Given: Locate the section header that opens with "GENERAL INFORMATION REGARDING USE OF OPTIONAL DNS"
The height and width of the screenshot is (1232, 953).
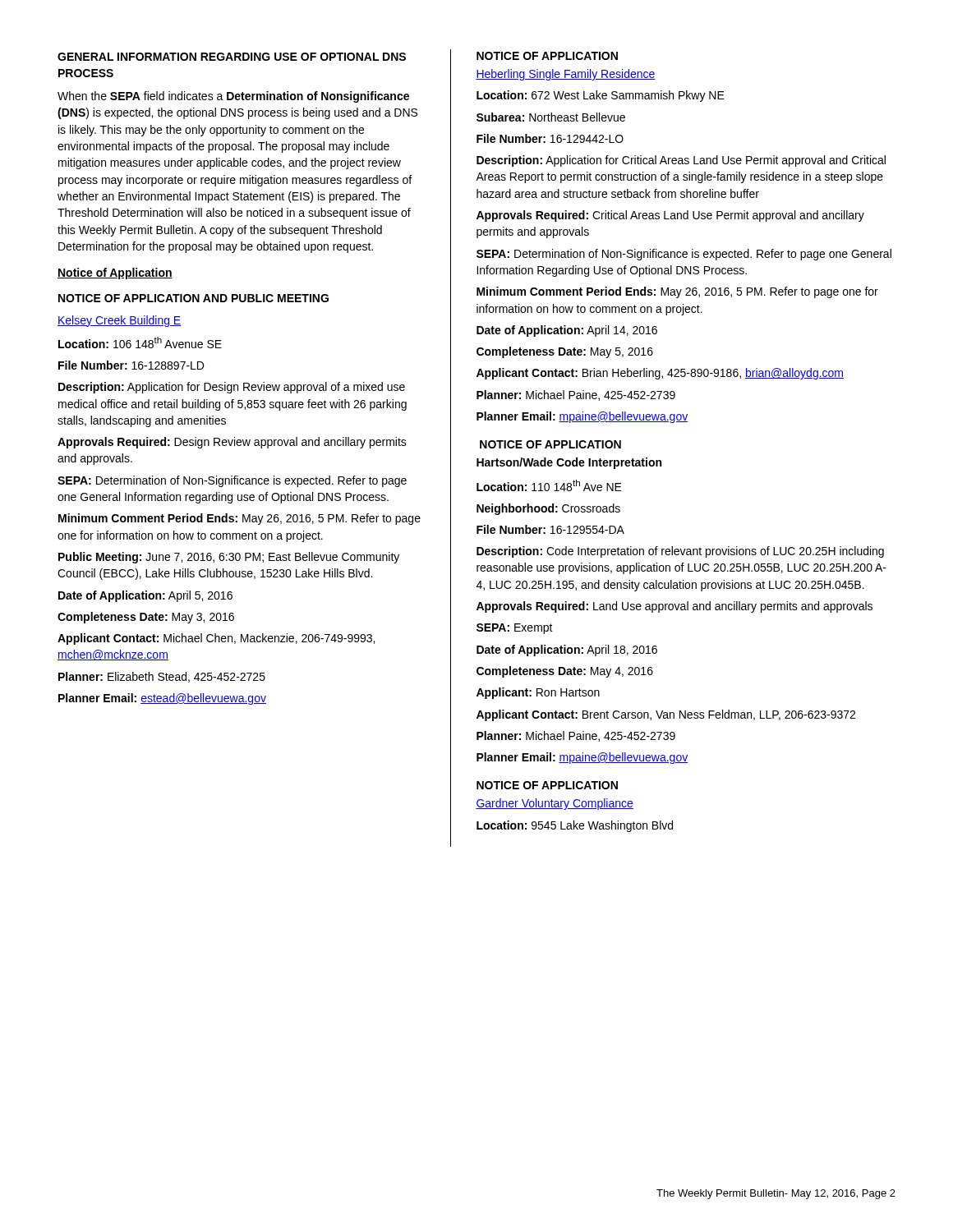Looking at the screenshot, I should point(232,65).
